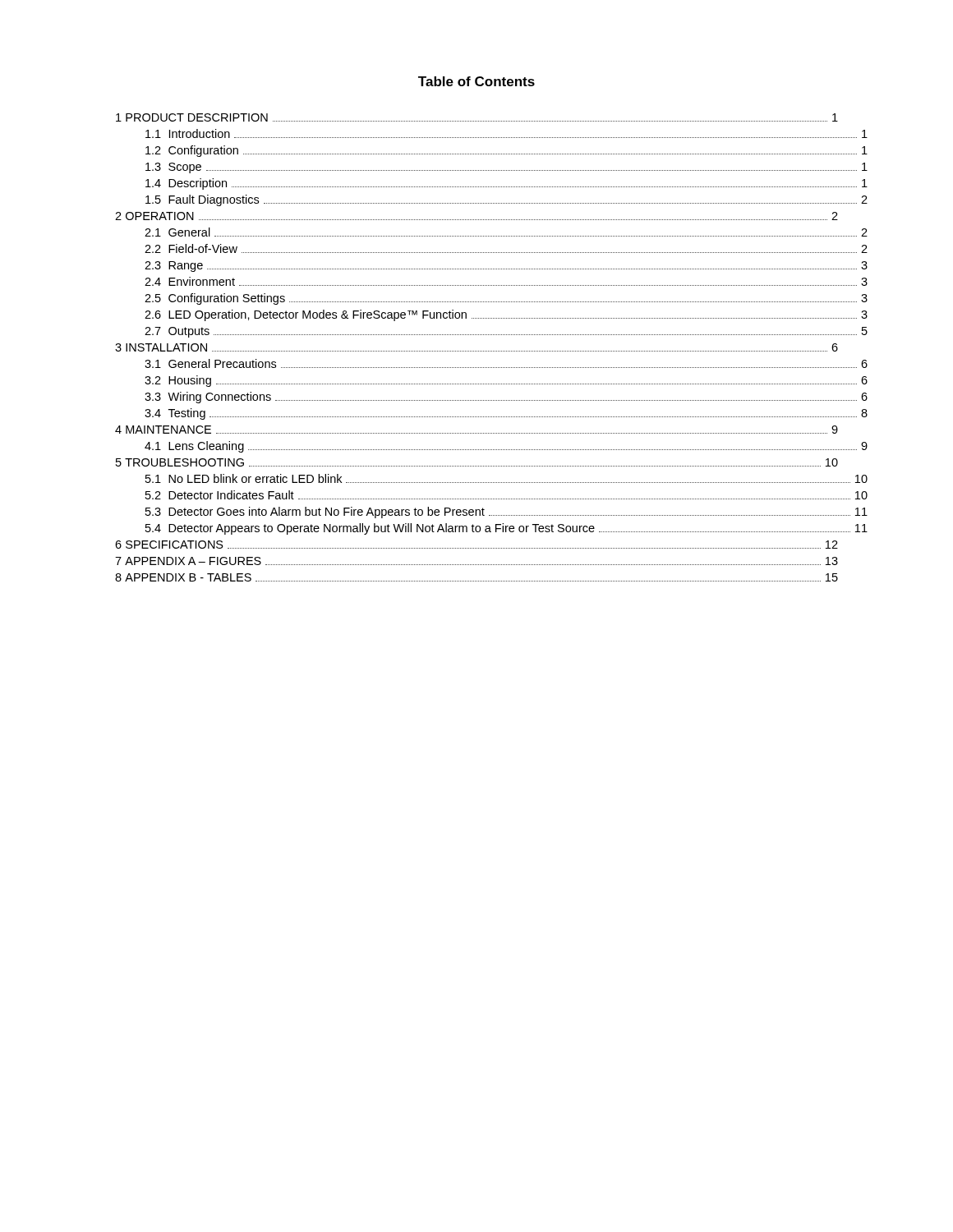Find the region starting "3.2 Housing 6"

506,379
